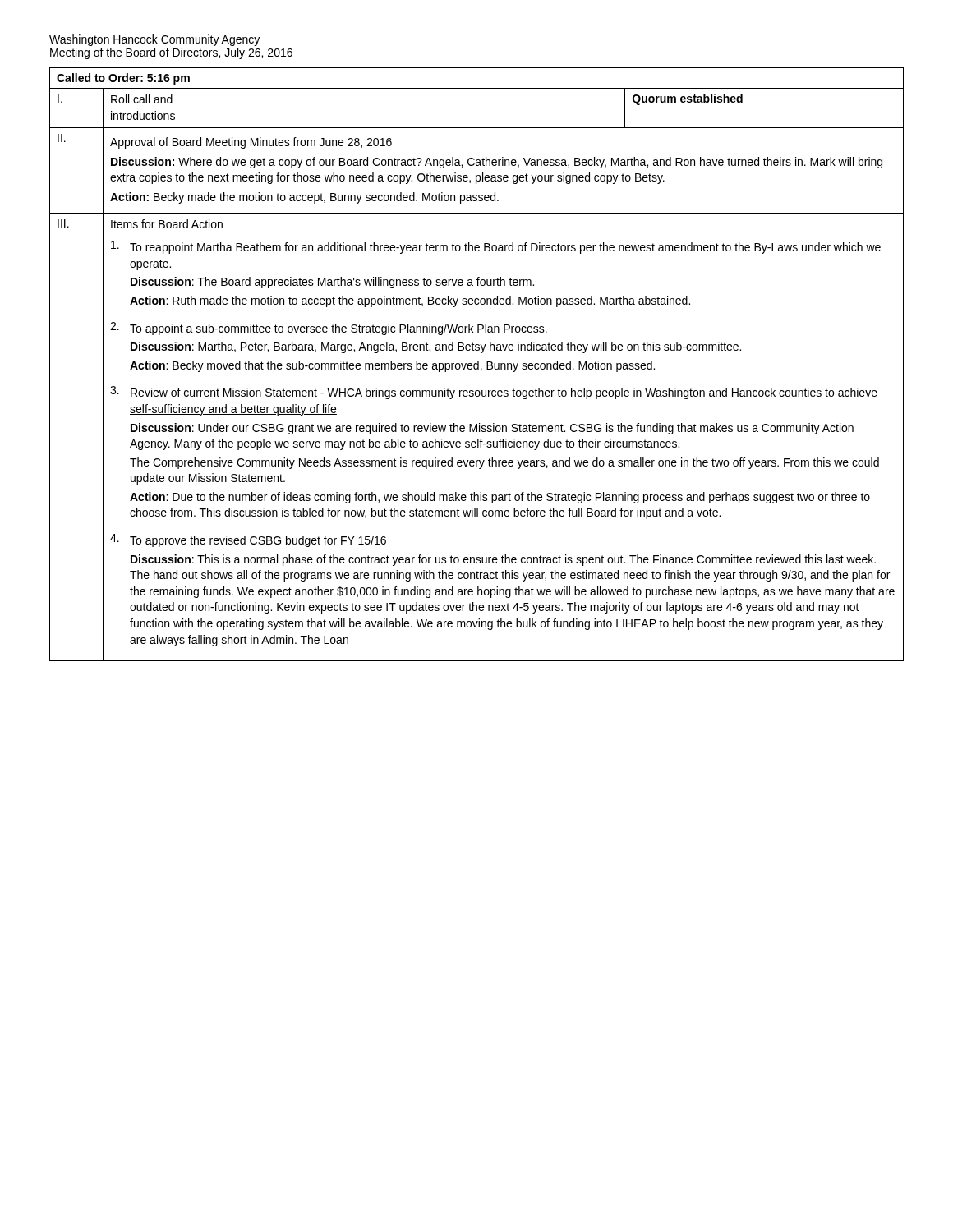The height and width of the screenshot is (1232, 953).
Task: Point to the block beginning "3. Review of"
Action: click(503, 454)
